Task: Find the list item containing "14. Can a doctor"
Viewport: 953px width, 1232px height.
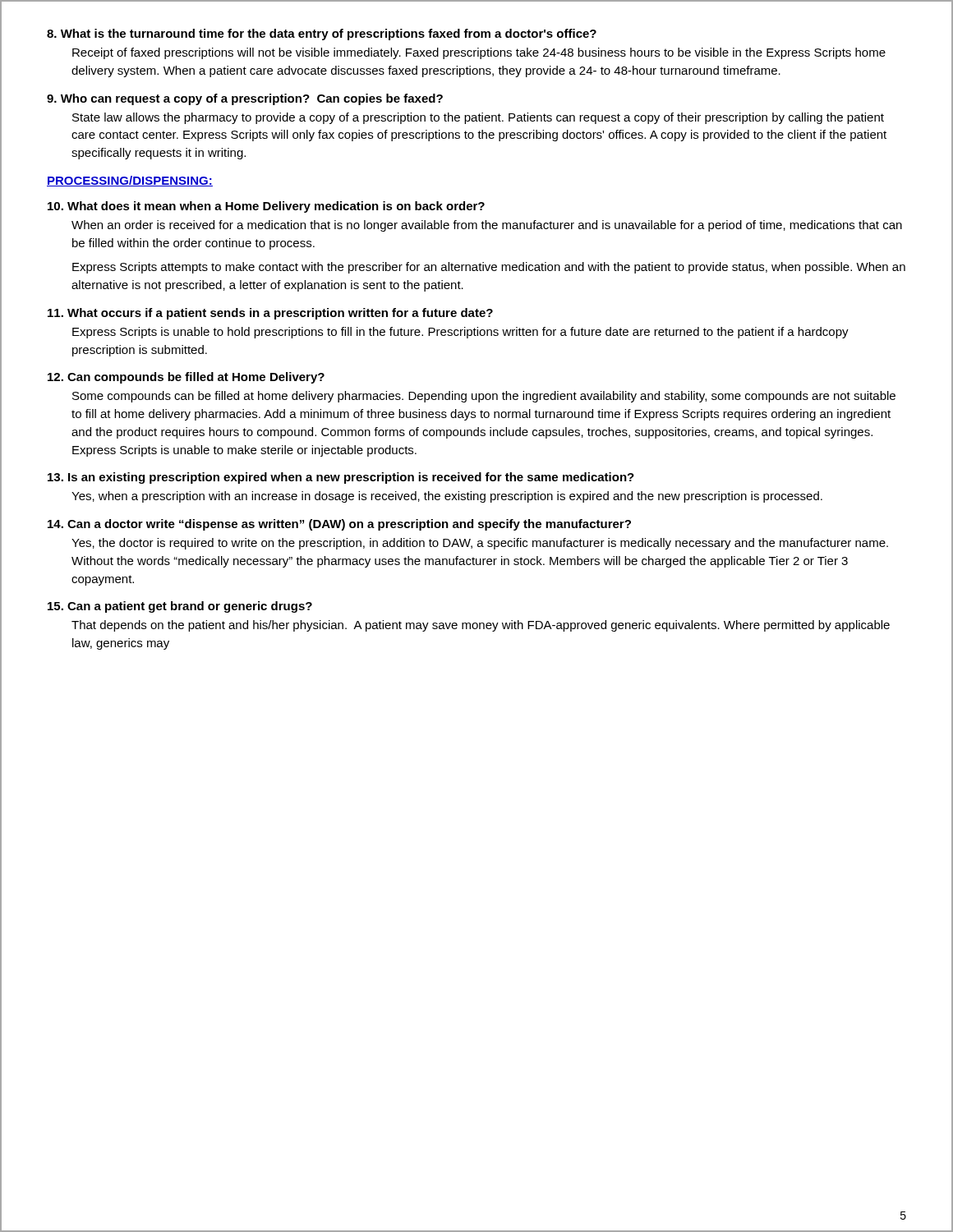Action: pyautogui.click(x=476, y=552)
